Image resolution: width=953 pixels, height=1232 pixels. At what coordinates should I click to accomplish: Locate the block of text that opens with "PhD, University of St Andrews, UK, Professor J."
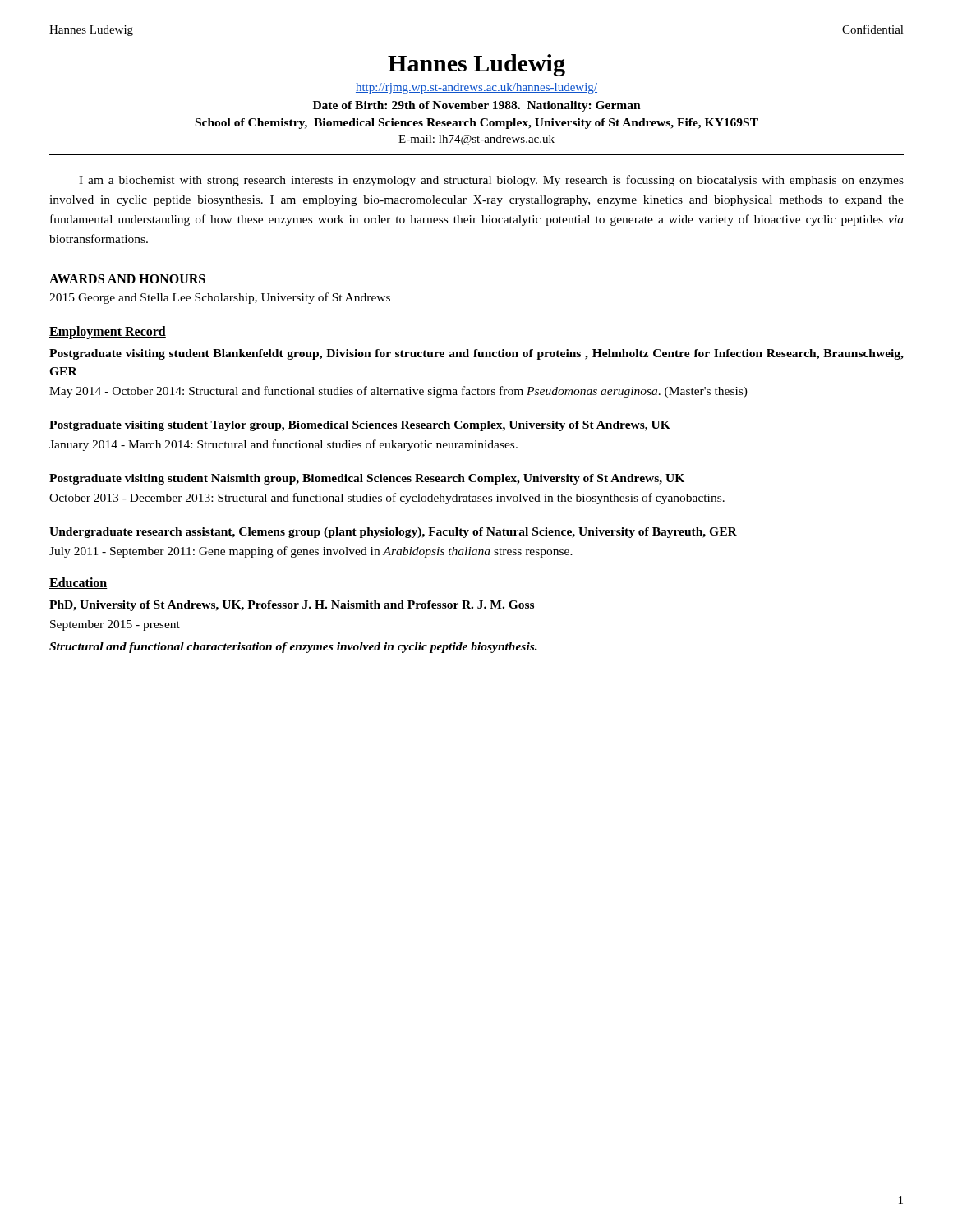point(292,604)
